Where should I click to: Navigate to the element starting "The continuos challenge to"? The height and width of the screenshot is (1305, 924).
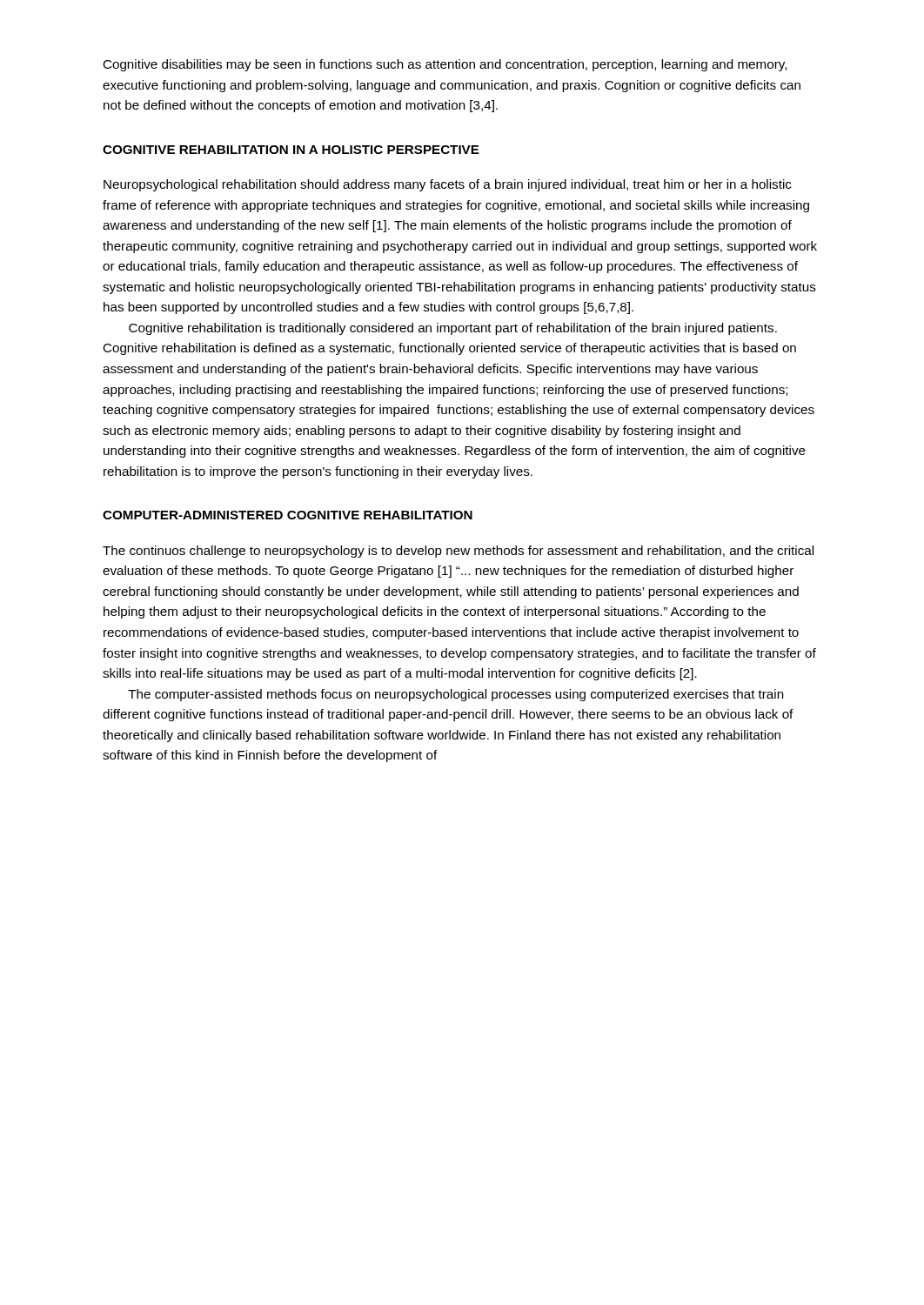[459, 652]
